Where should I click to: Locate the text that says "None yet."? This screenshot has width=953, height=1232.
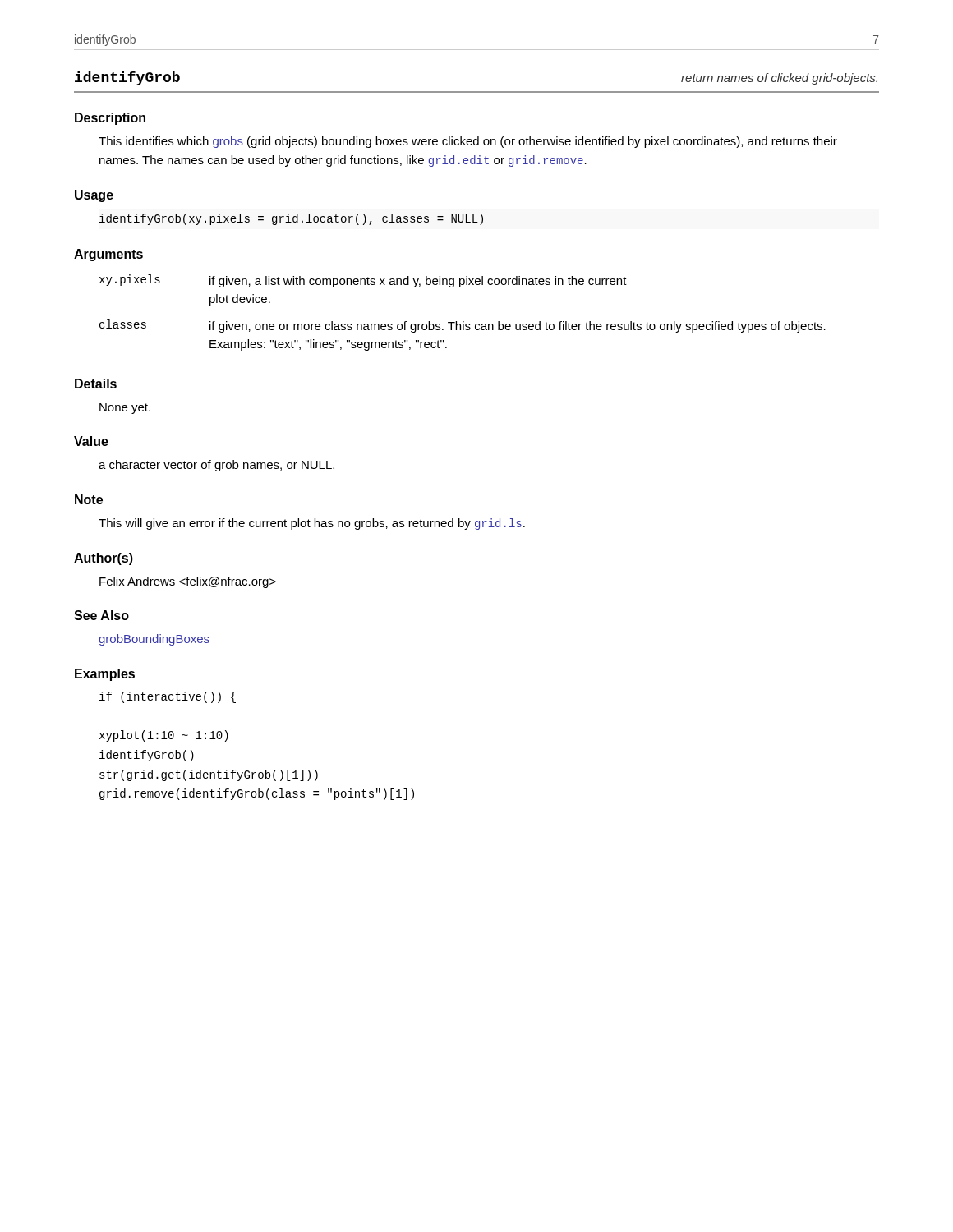click(125, 407)
